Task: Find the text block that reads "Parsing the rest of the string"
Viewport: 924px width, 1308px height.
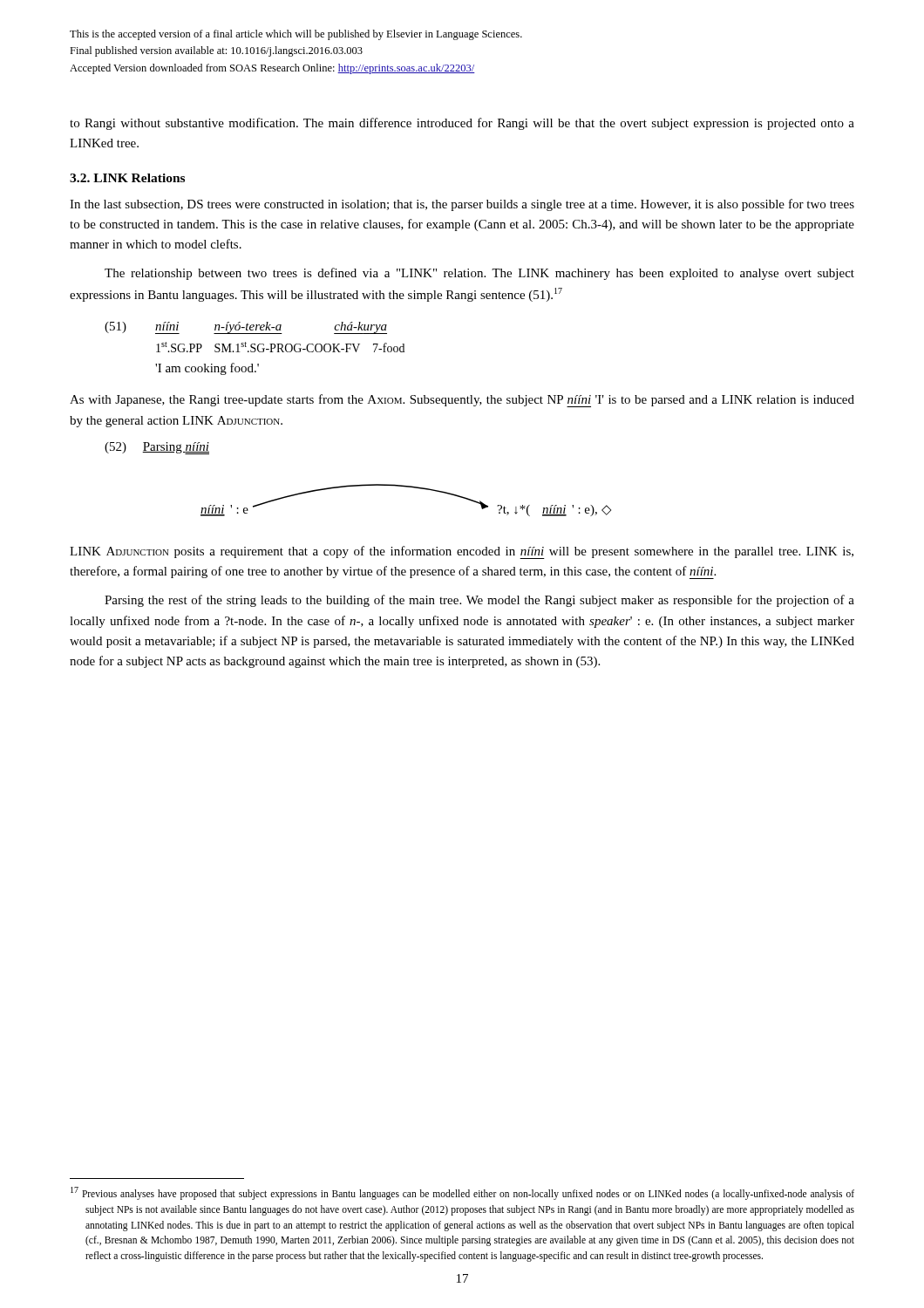Action: (x=462, y=631)
